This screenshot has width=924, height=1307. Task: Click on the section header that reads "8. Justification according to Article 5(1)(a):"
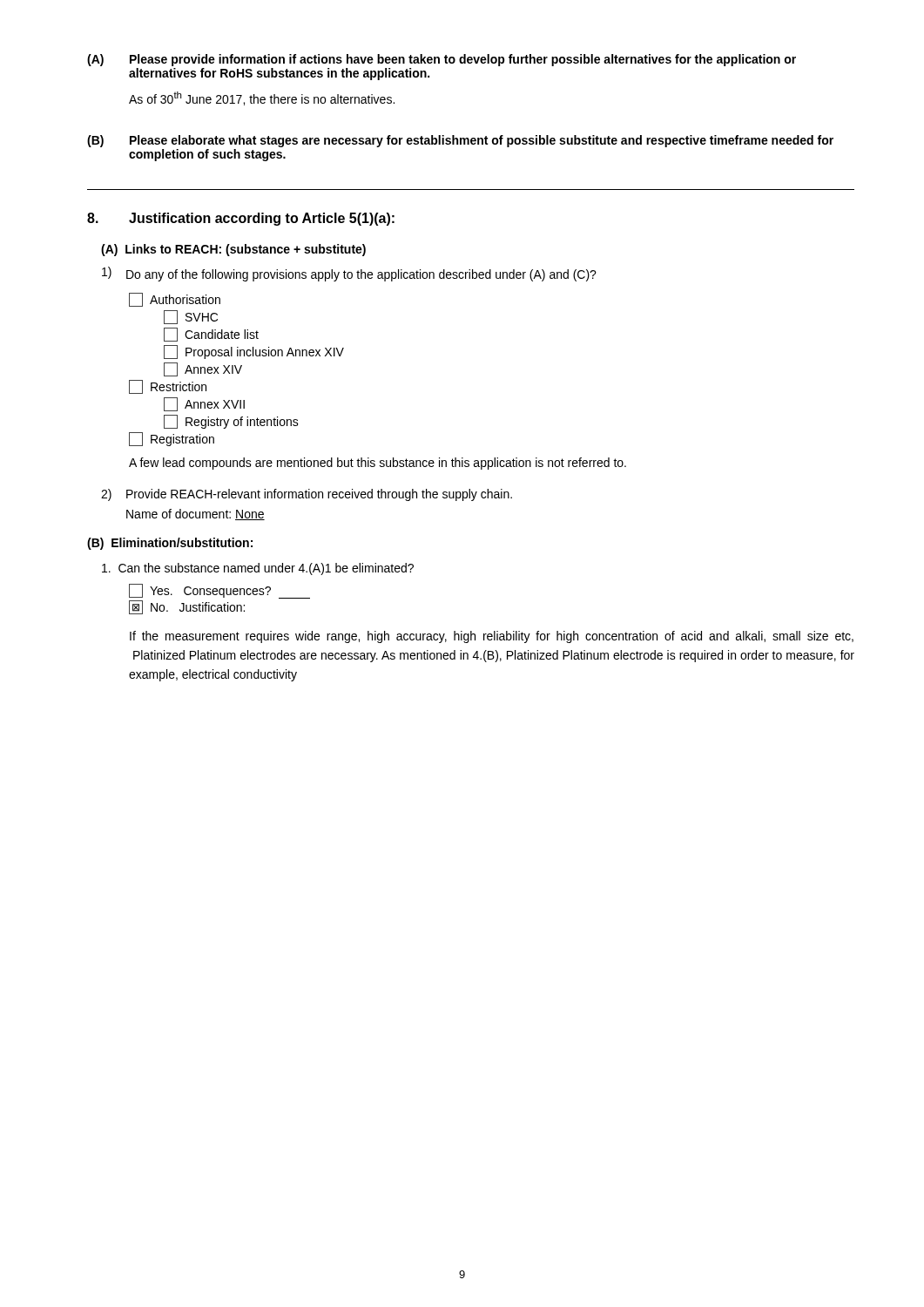[241, 218]
